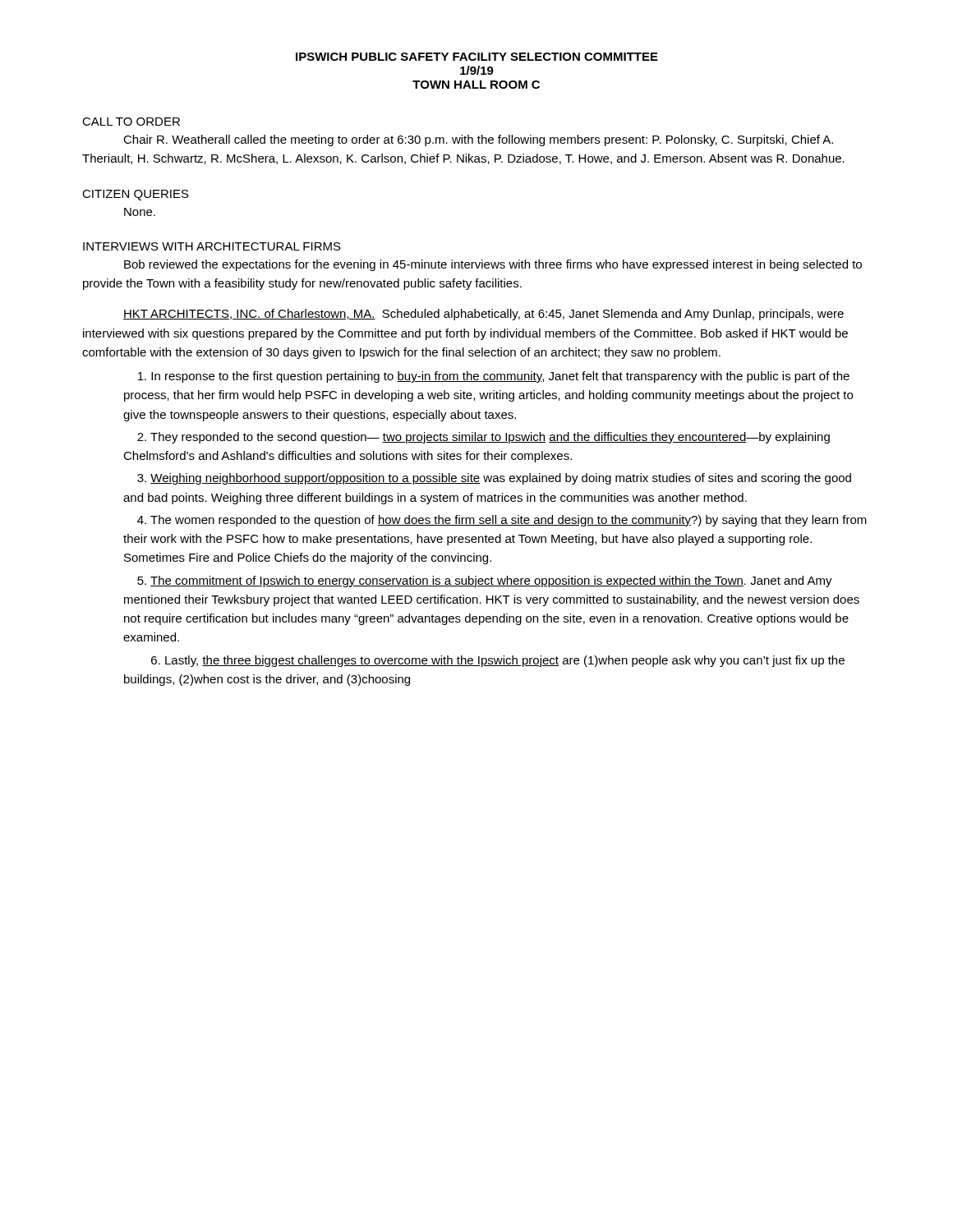Click on the passage starting "6. Lastly, the three biggest challenges"
This screenshot has height=1232, width=953.
pyautogui.click(x=484, y=669)
